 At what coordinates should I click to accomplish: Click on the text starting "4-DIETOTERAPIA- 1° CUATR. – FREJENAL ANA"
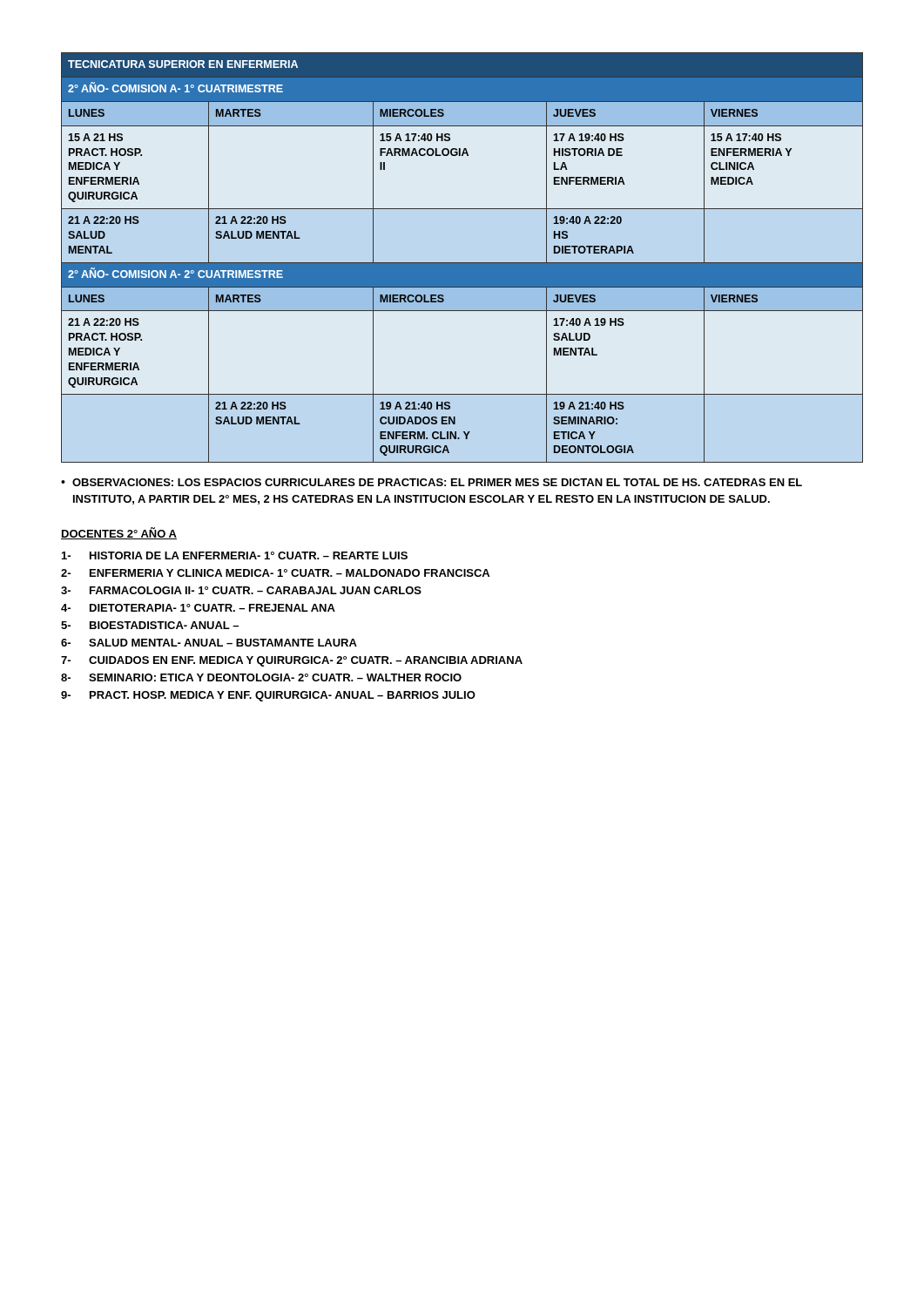point(198,608)
